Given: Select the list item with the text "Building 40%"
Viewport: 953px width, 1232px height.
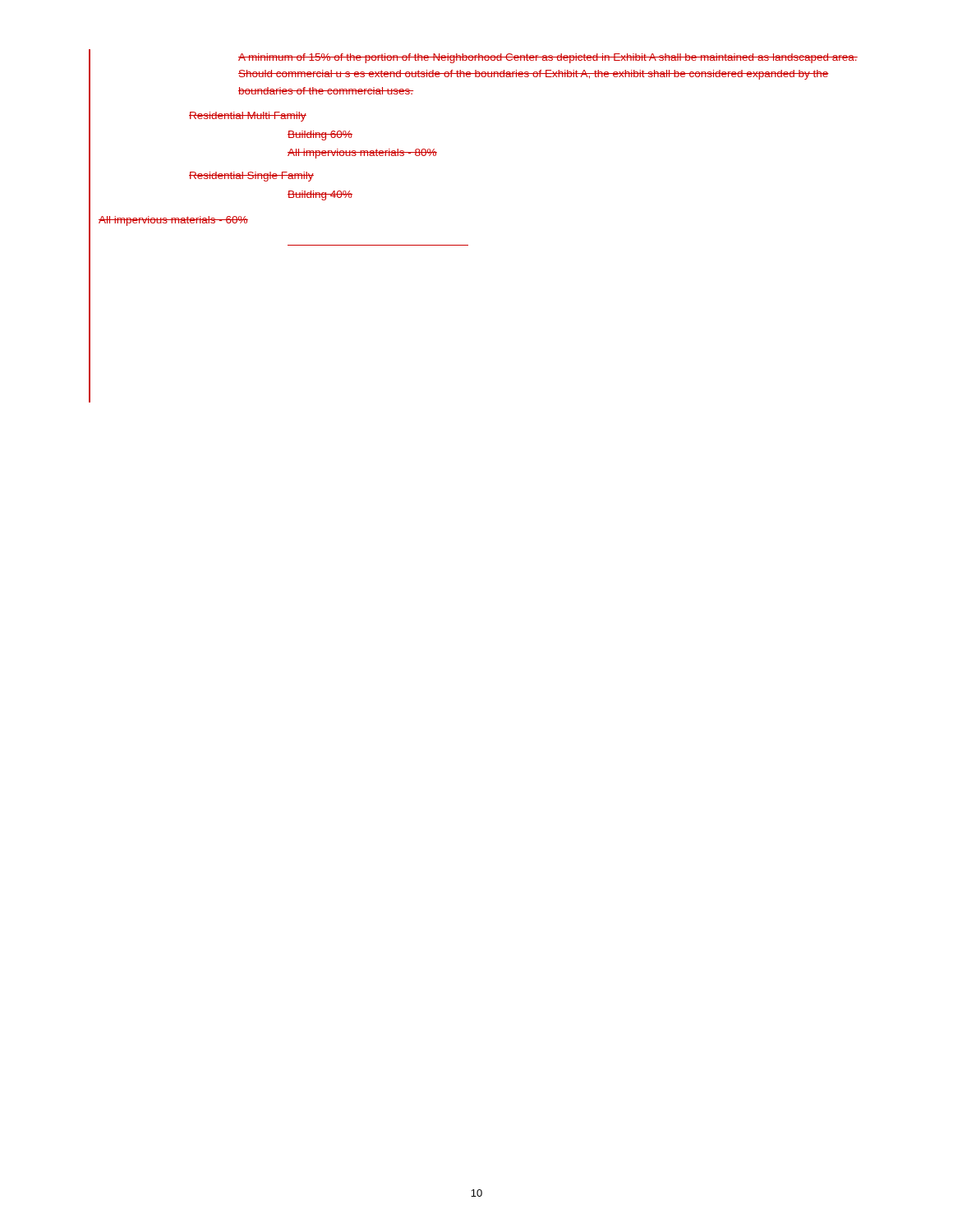Looking at the screenshot, I should coord(320,194).
